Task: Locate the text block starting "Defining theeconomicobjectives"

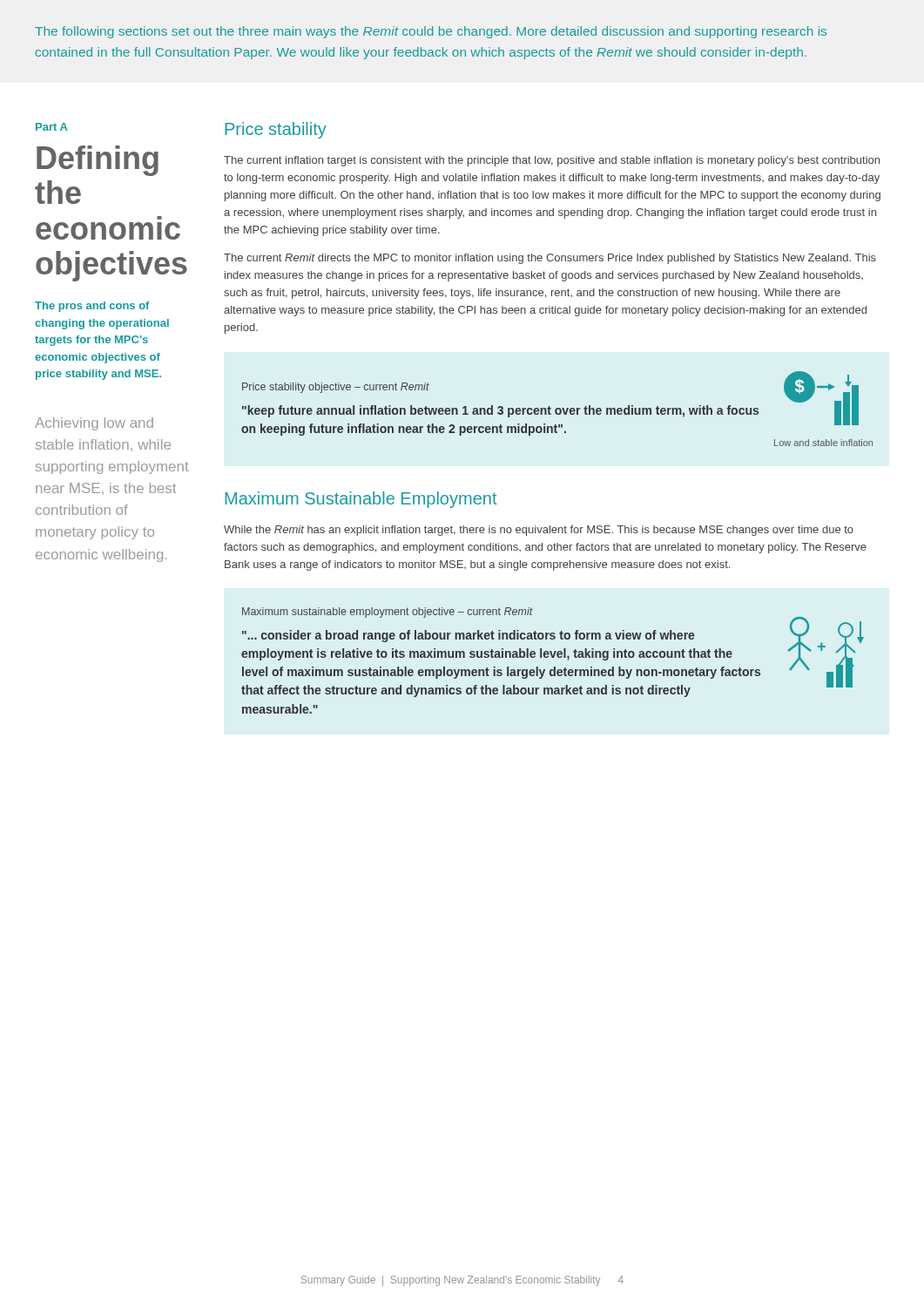Action: [112, 211]
